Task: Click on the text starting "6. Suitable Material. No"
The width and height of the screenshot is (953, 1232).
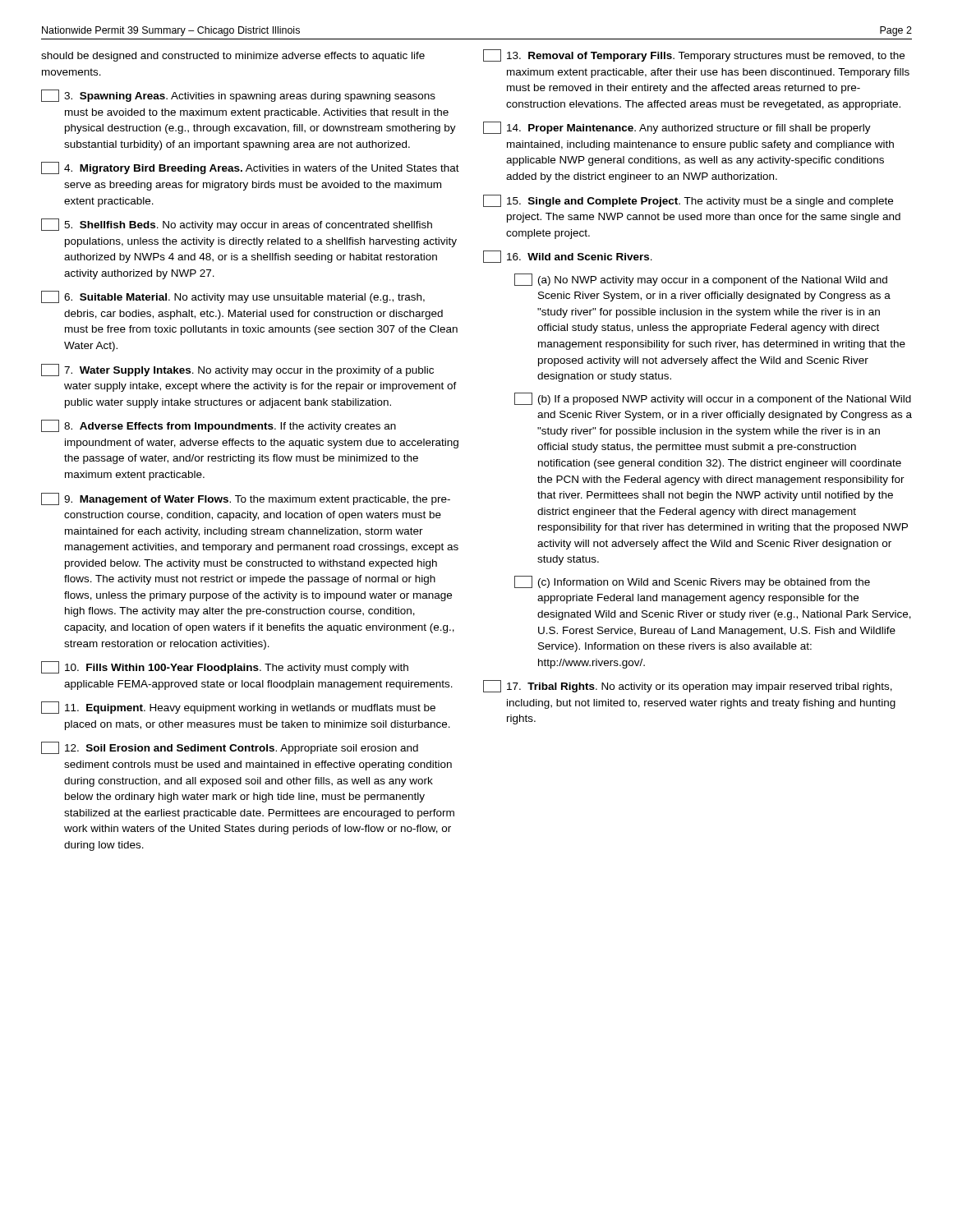Action: (251, 321)
